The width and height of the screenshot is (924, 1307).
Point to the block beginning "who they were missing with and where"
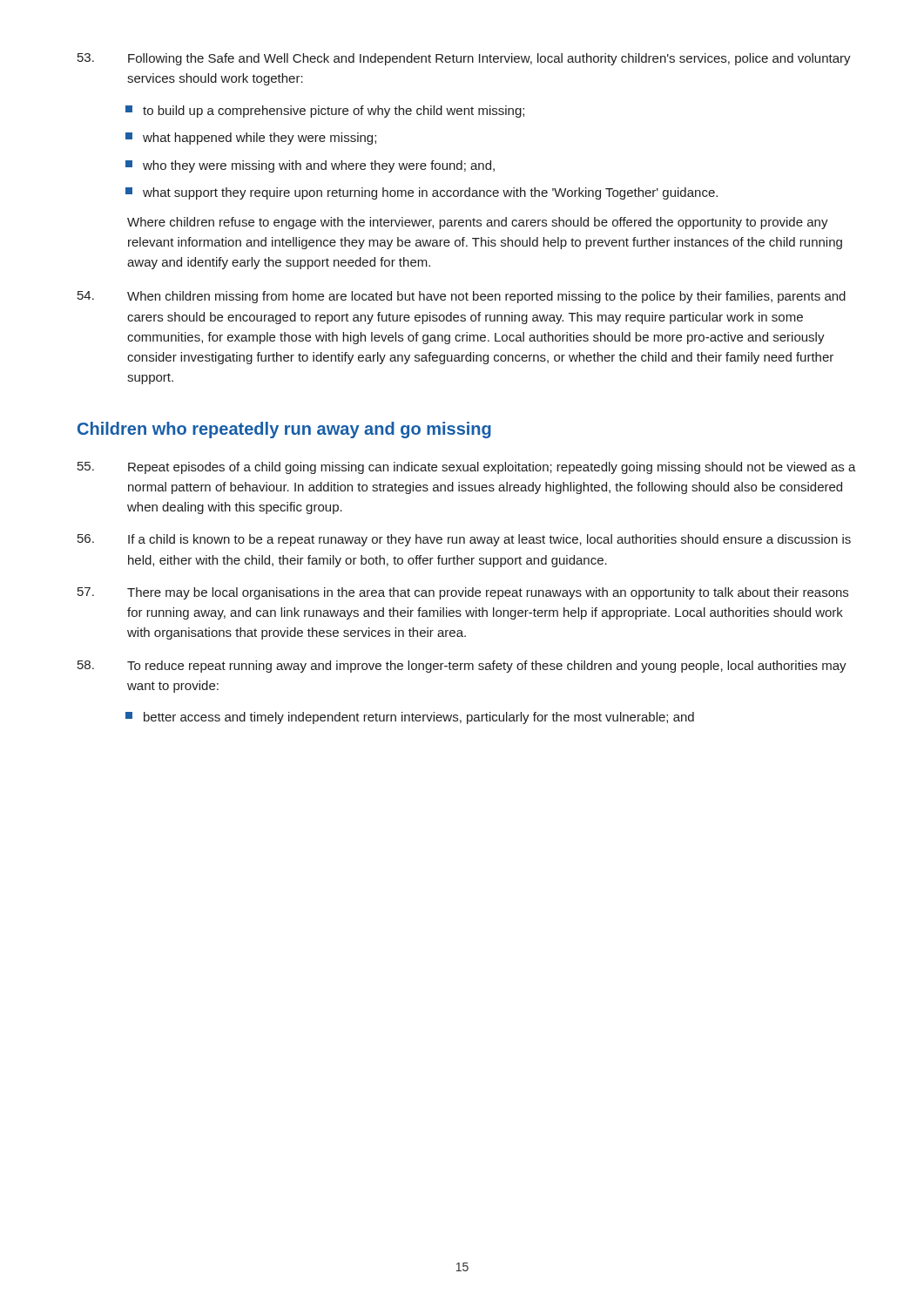click(493, 165)
